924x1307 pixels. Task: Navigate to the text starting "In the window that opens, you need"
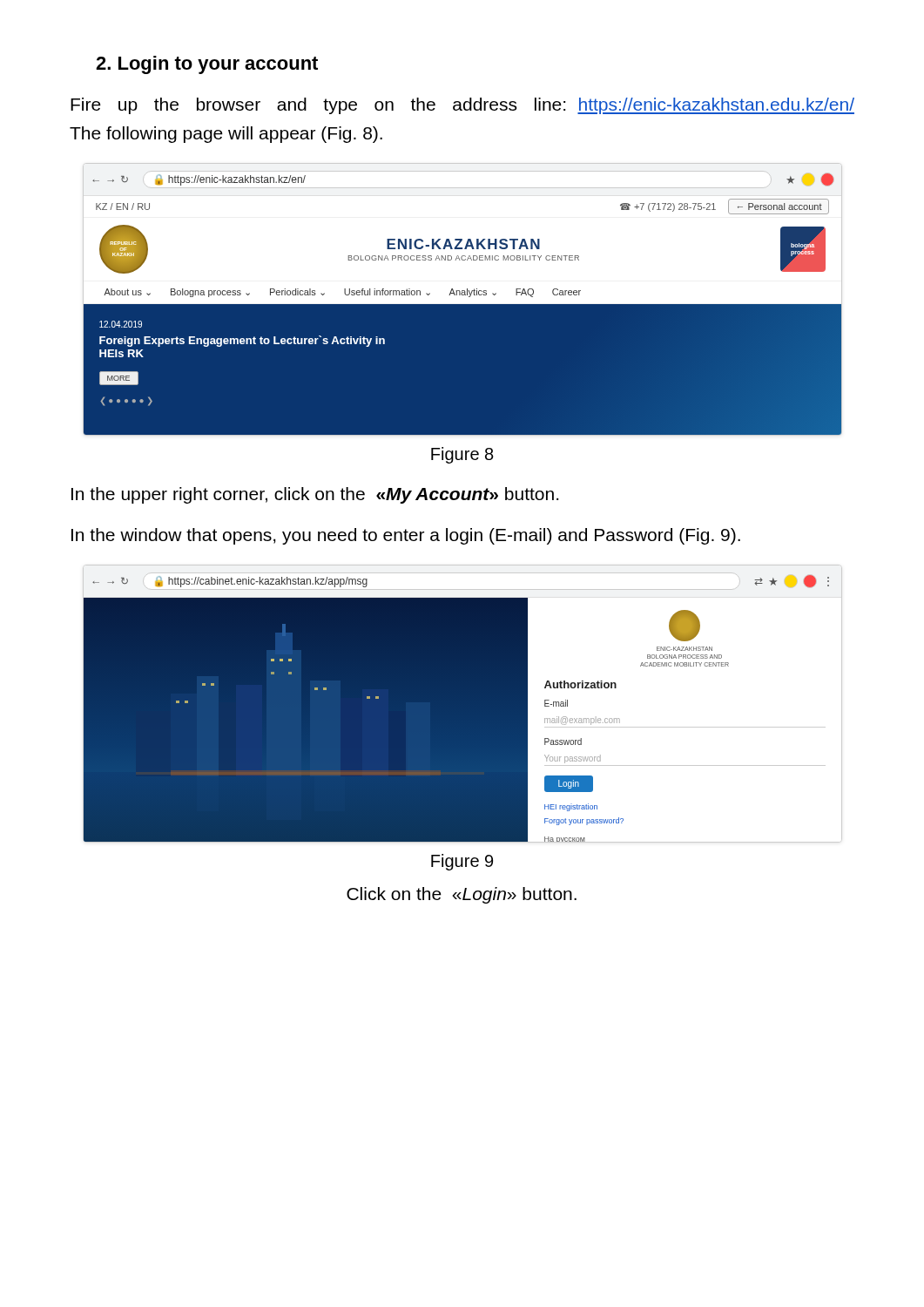(406, 534)
